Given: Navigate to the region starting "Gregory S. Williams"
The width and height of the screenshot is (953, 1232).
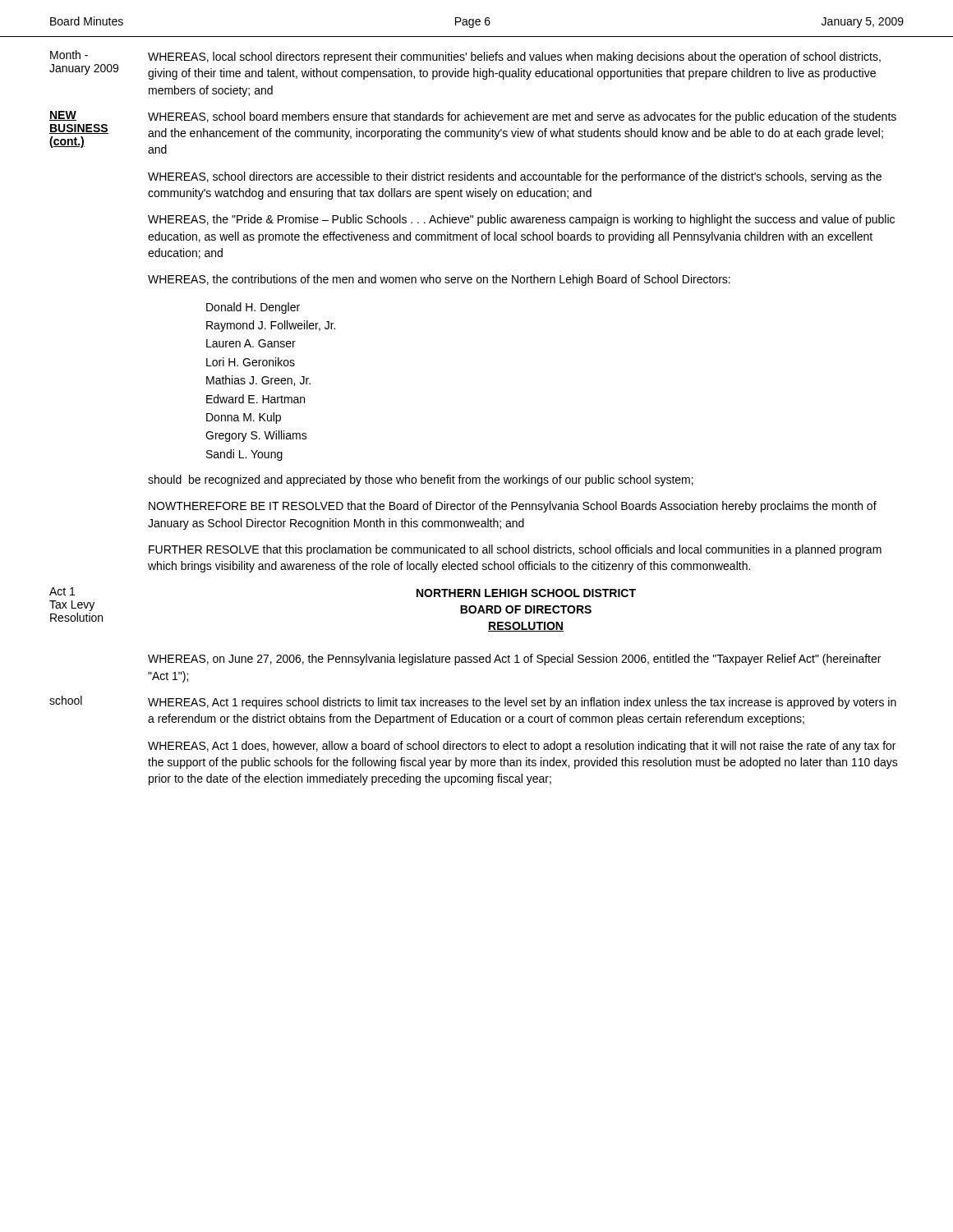Looking at the screenshot, I should coord(256,436).
